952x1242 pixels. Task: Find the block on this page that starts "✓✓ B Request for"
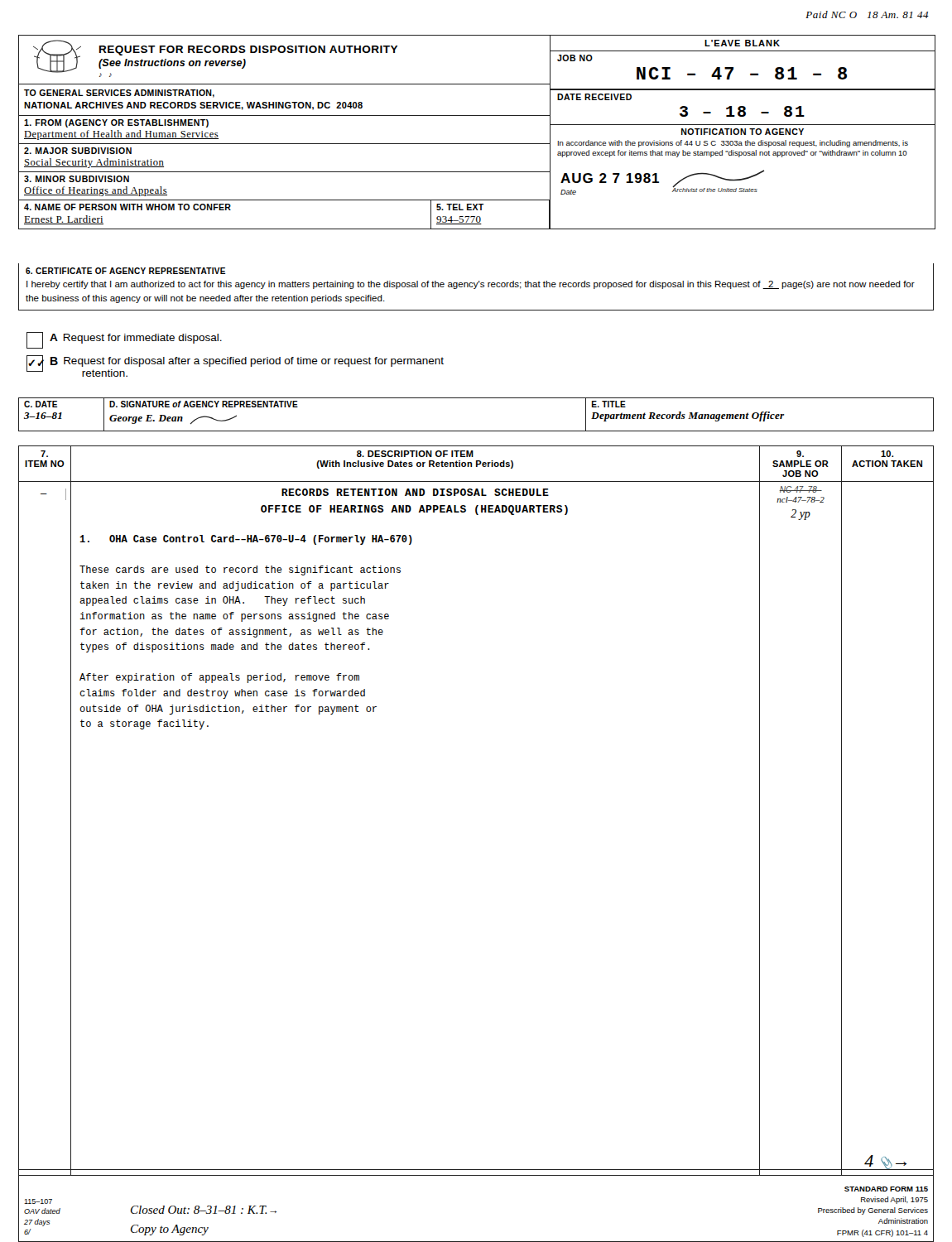pos(235,367)
